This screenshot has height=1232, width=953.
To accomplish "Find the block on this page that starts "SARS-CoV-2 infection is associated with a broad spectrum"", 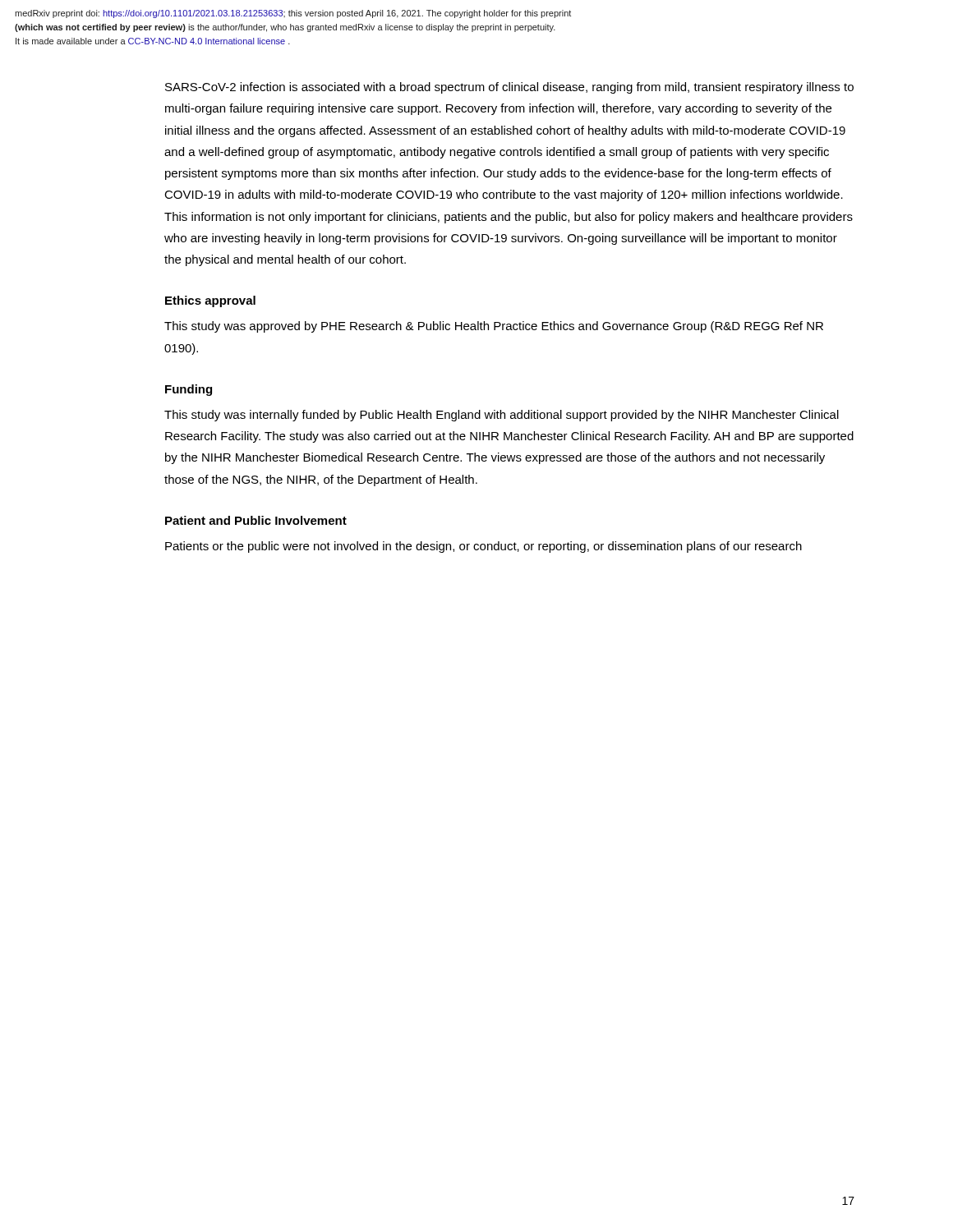I will click(x=509, y=173).
